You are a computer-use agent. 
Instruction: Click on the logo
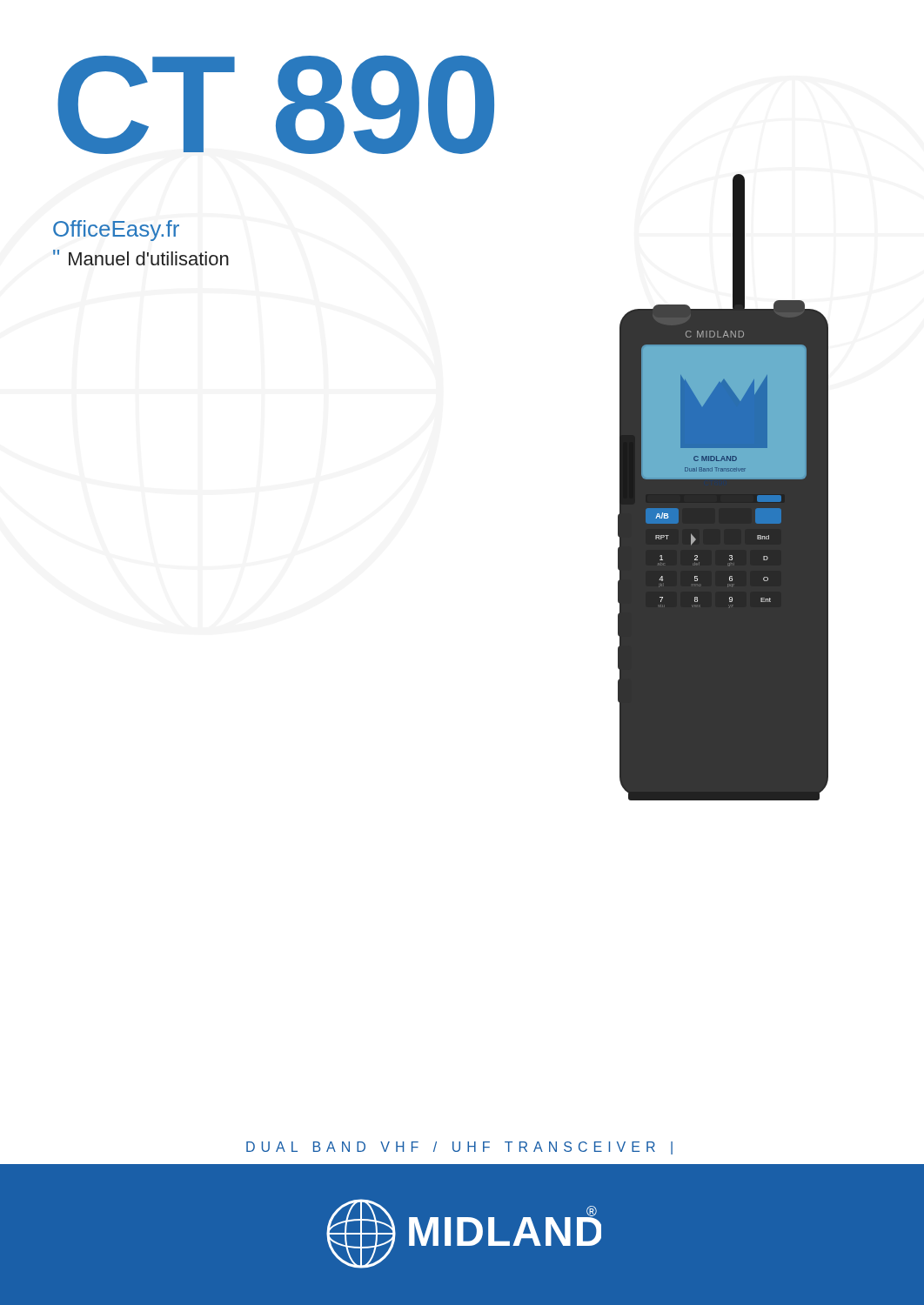click(462, 1234)
